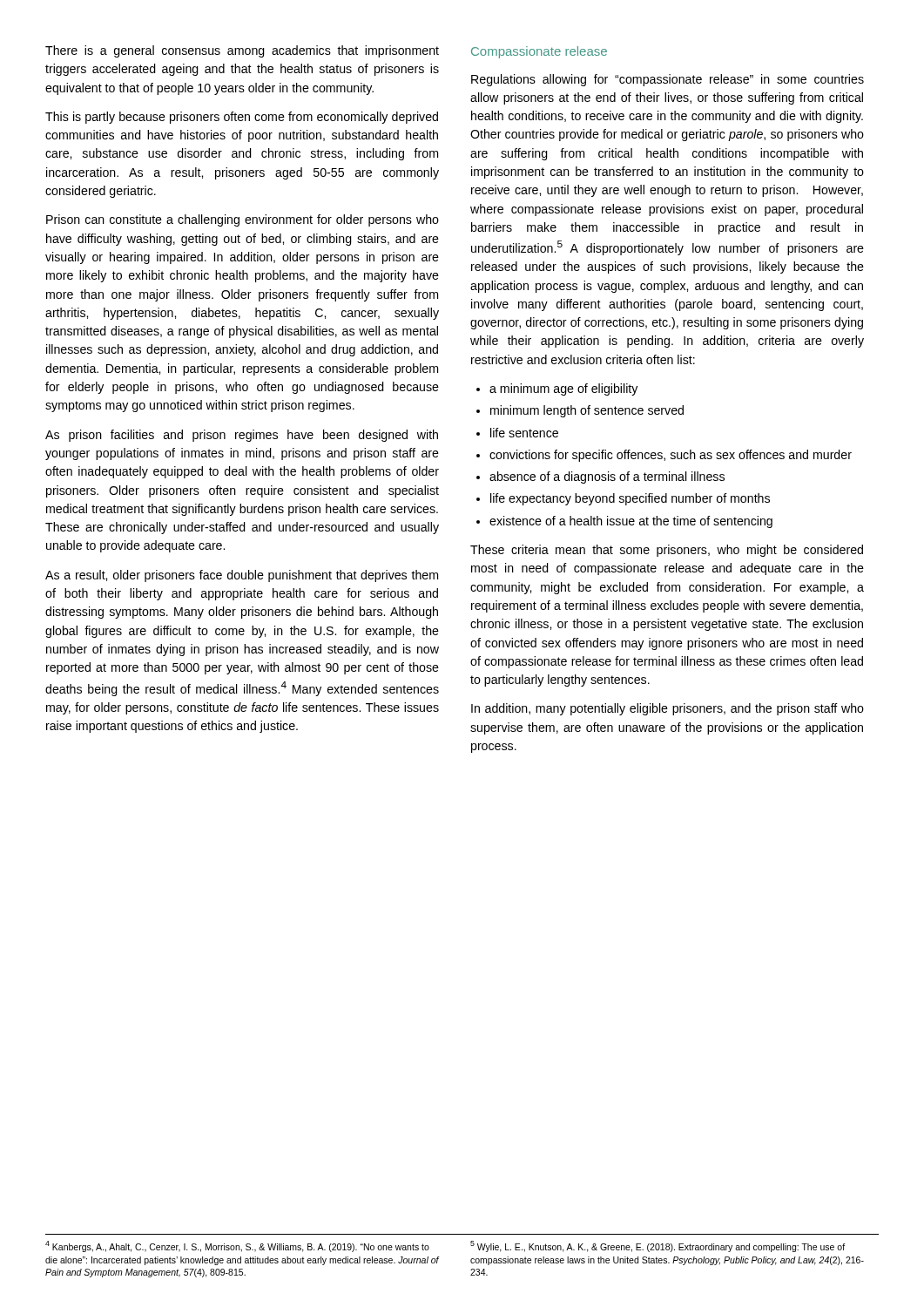Find the passage starting "5 Wylie, L. E., Knutson, A."
Image resolution: width=924 pixels, height=1307 pixels.
coord(667,1259)
